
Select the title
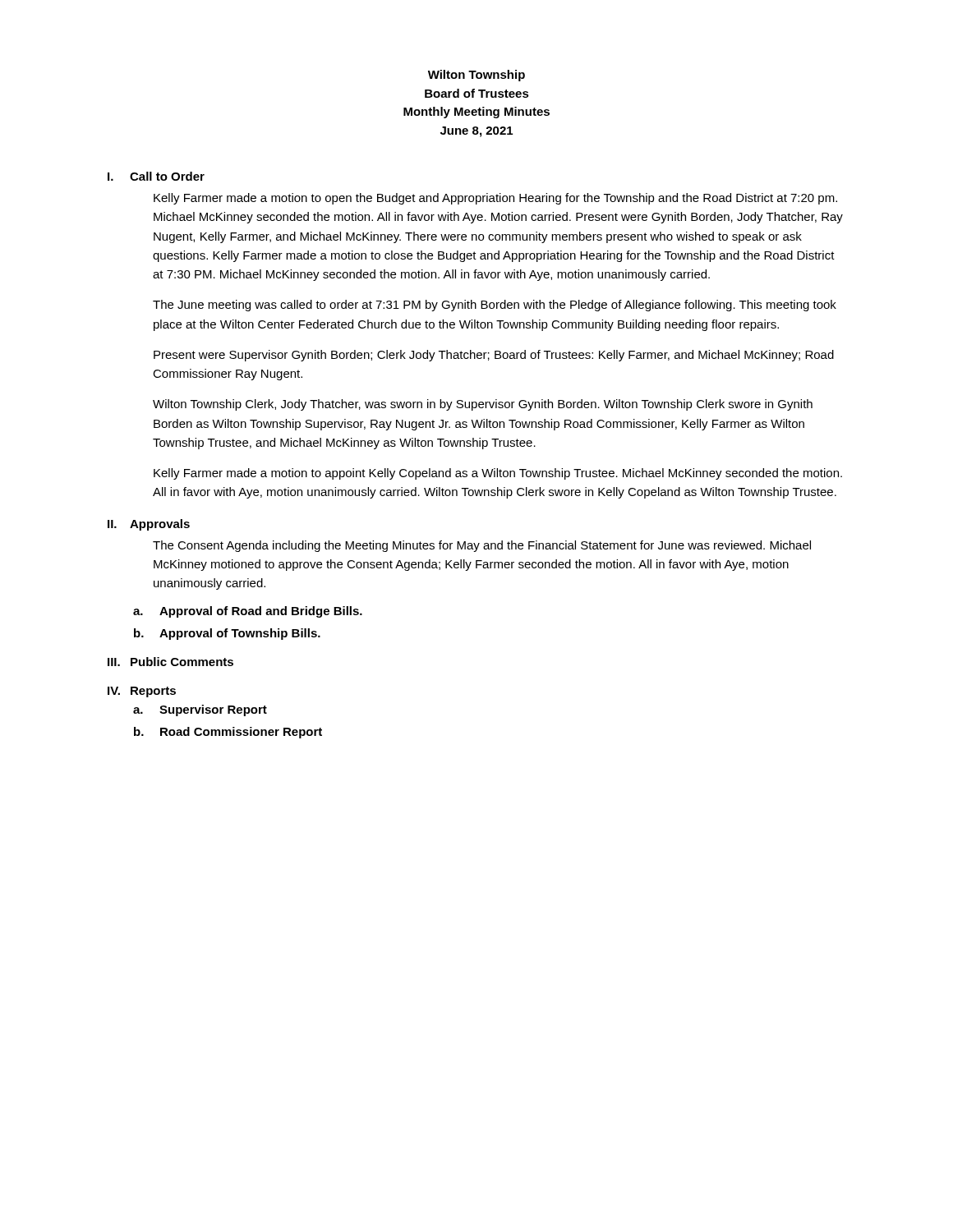click(x=476, y=103)
